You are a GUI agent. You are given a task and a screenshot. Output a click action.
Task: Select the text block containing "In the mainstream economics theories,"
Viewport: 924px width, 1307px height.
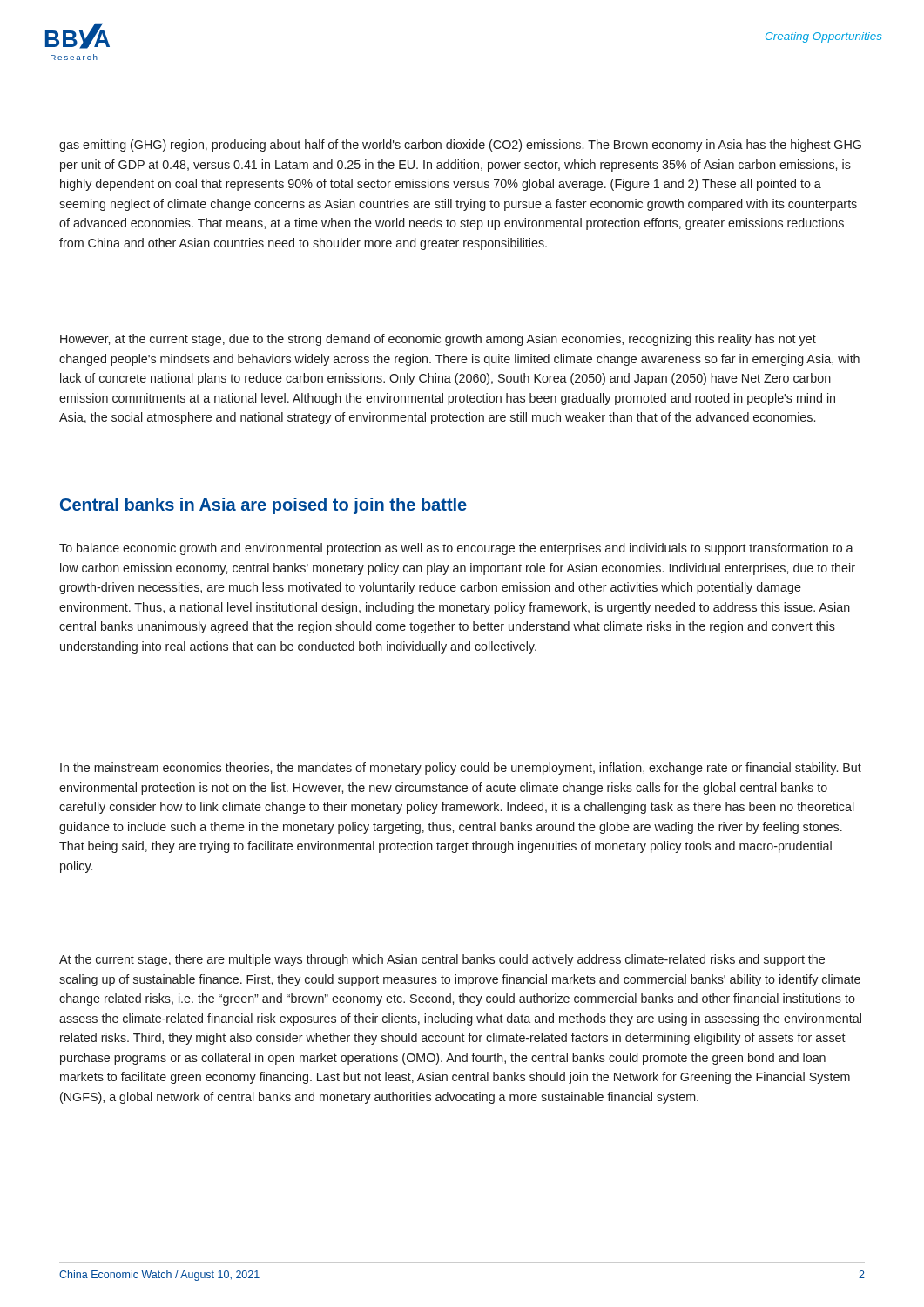tap(462, 817)
